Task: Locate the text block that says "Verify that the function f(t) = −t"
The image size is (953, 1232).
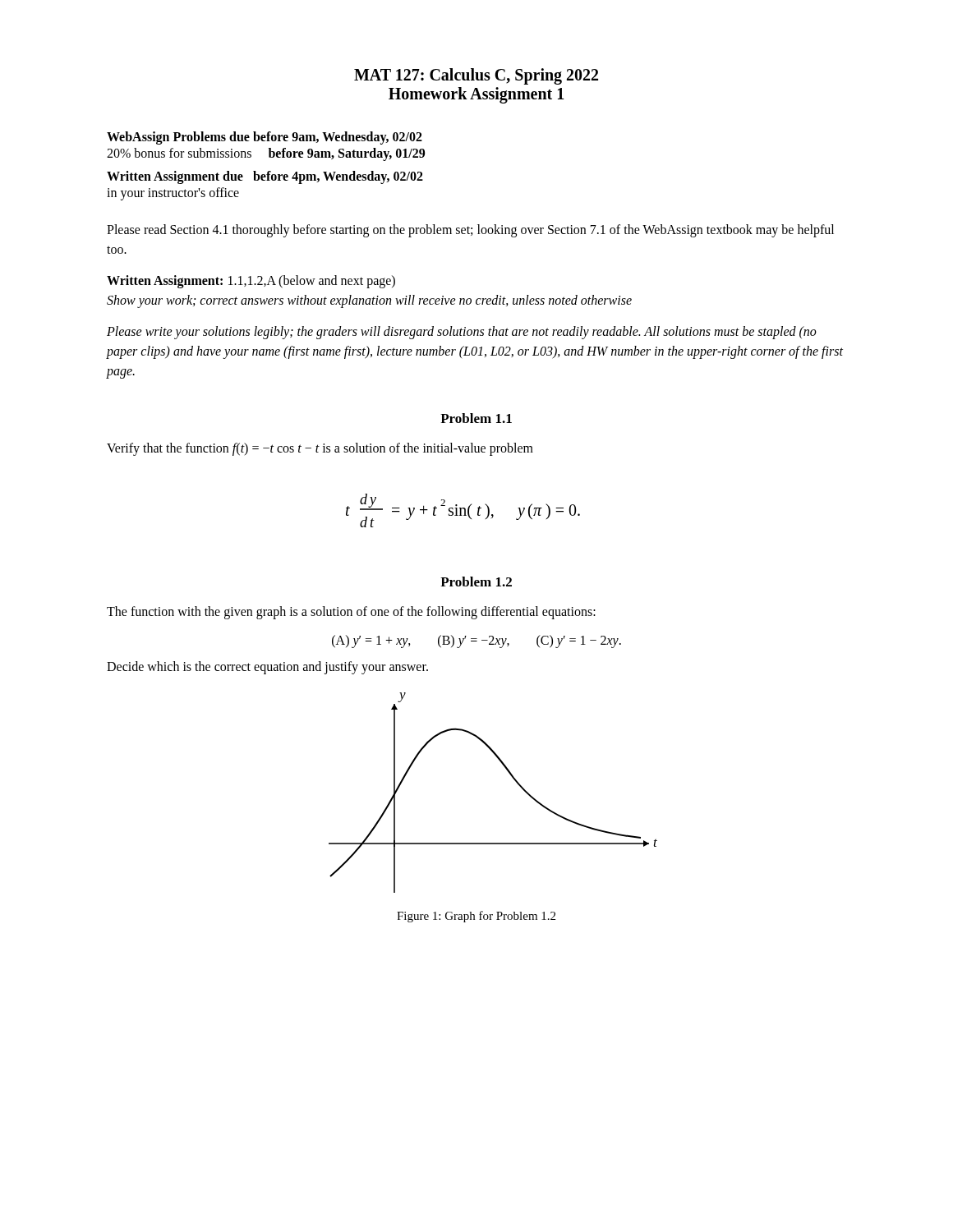Action: pos(320,448)
